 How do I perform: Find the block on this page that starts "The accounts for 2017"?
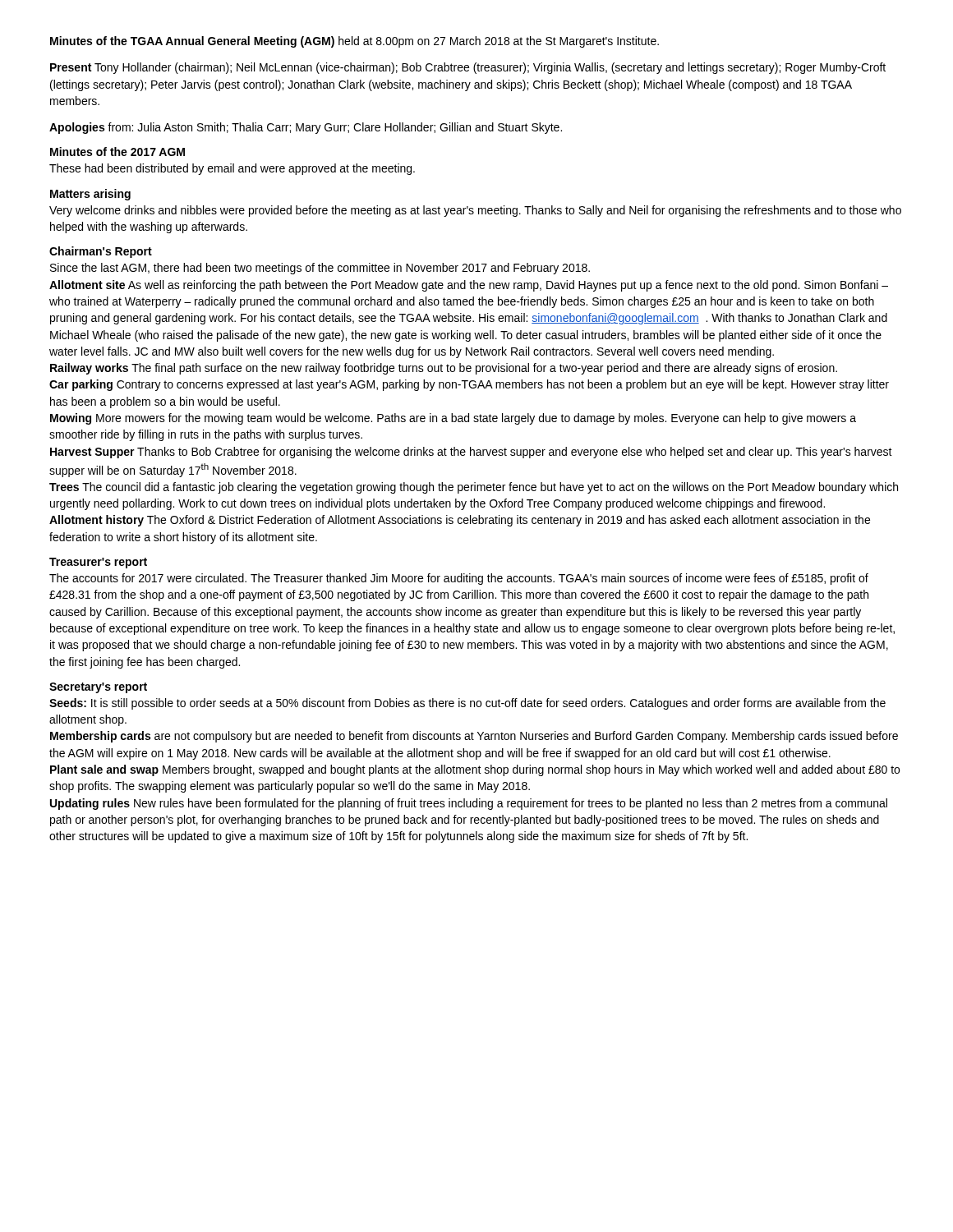click(x=472, y=620)
